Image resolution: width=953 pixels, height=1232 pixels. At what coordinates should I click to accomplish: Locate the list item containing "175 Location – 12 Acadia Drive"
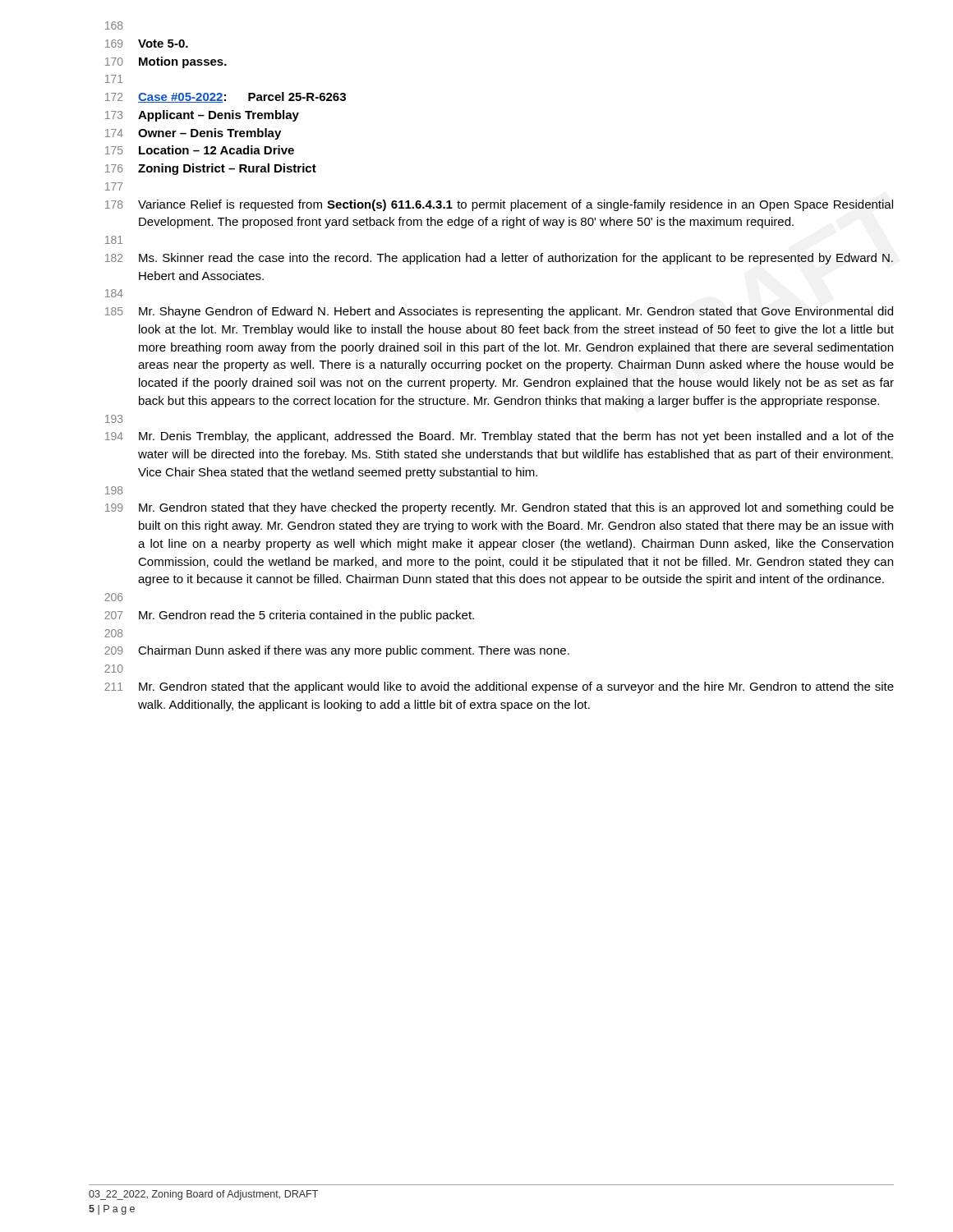click(x=200, y=150)
